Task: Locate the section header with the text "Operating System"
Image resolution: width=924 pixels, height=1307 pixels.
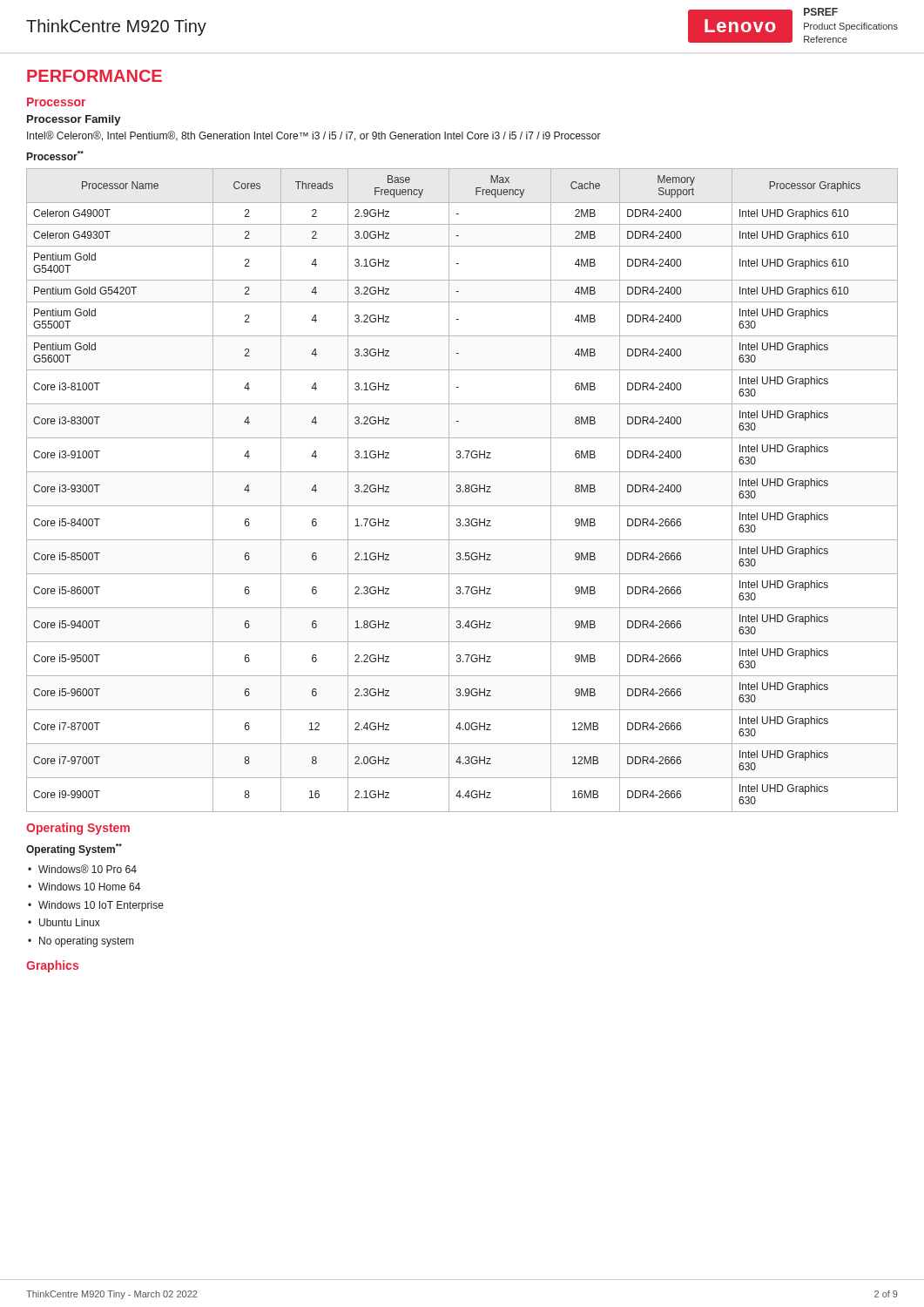Action: 78,828
